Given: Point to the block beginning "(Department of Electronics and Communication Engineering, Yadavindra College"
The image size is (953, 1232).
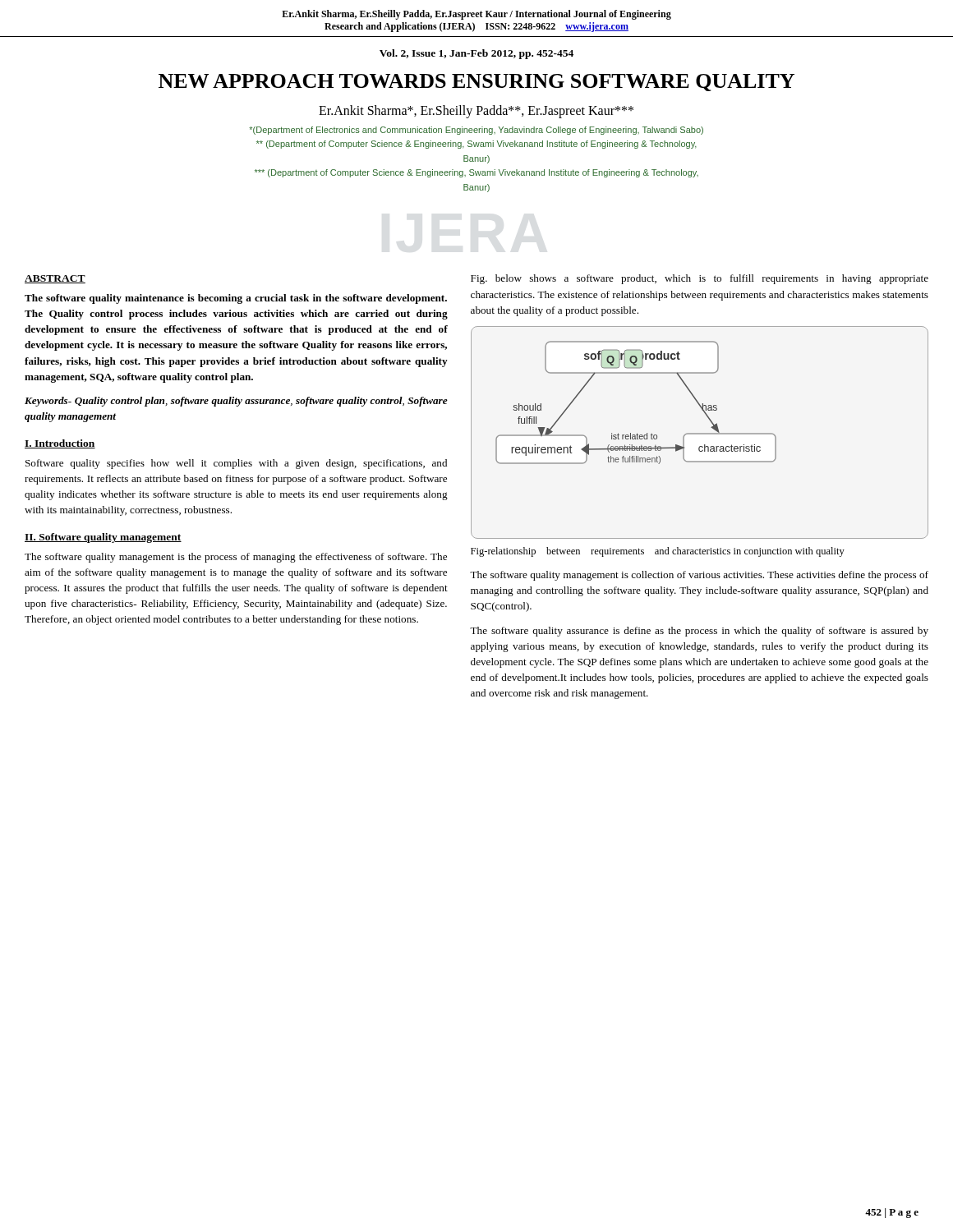Looking at the screenshot, I should tap(476, 158).
